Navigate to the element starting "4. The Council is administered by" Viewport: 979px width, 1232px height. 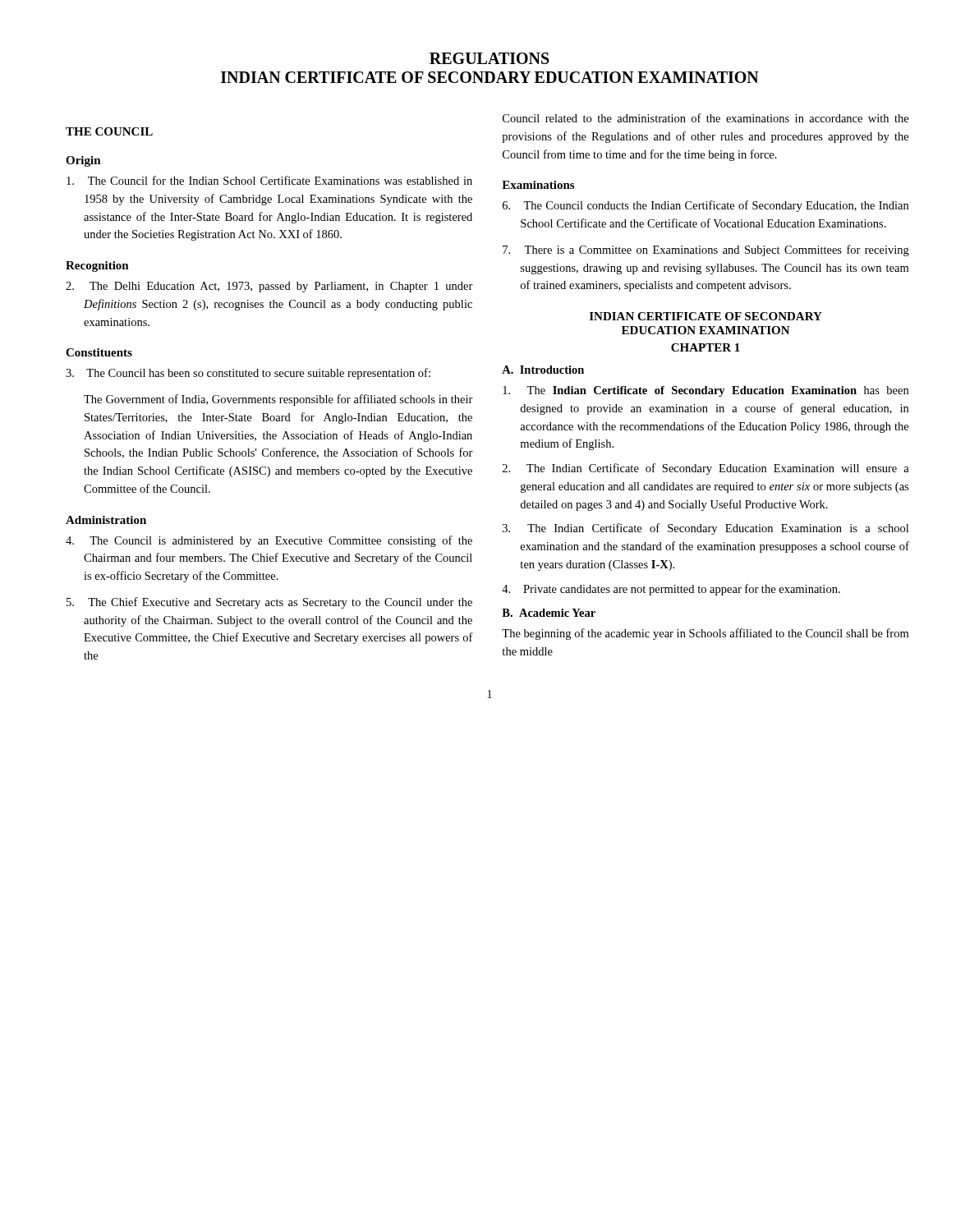[x=269, y=559]
